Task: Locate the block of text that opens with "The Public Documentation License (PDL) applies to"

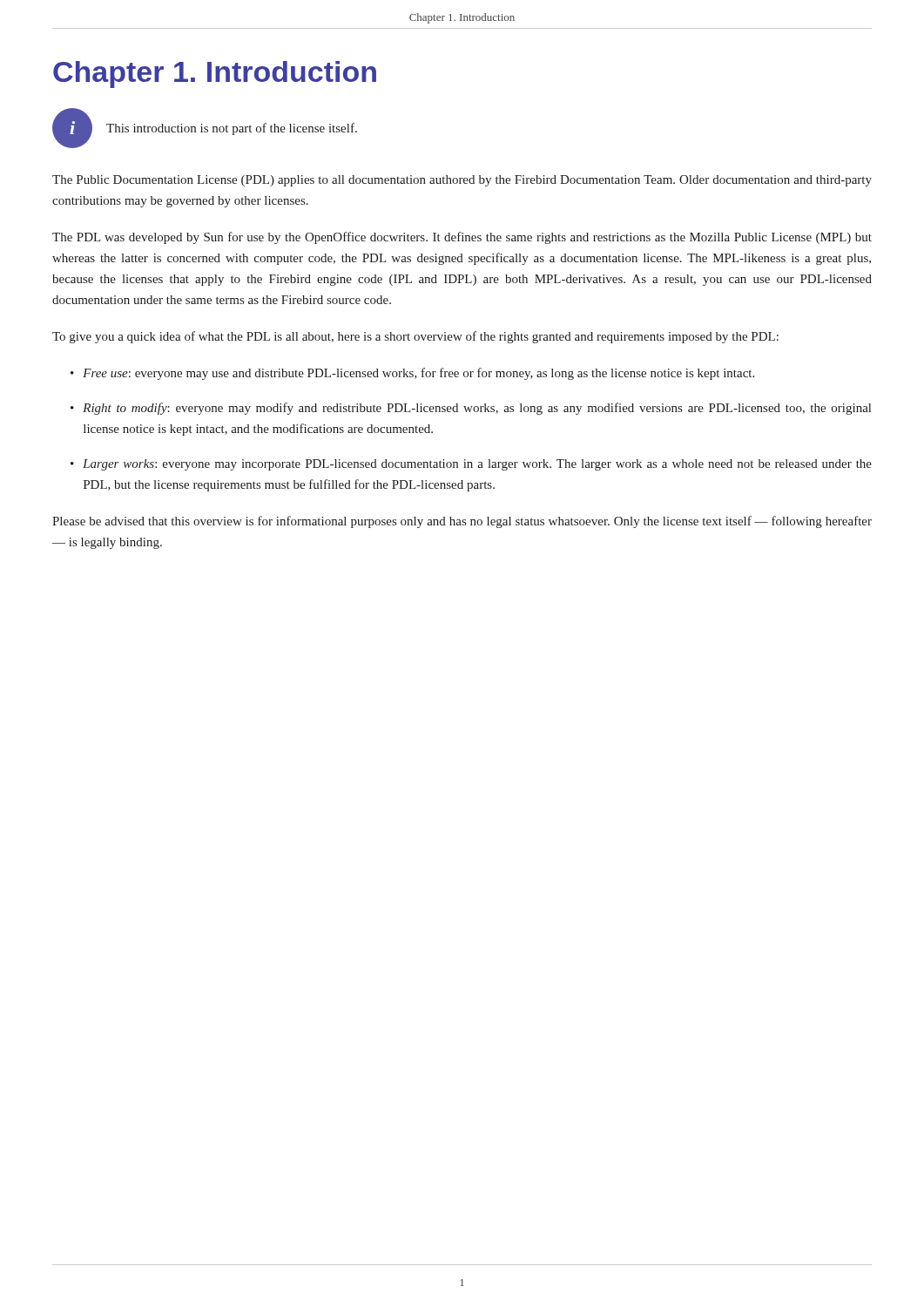Action: coord(462,190)
